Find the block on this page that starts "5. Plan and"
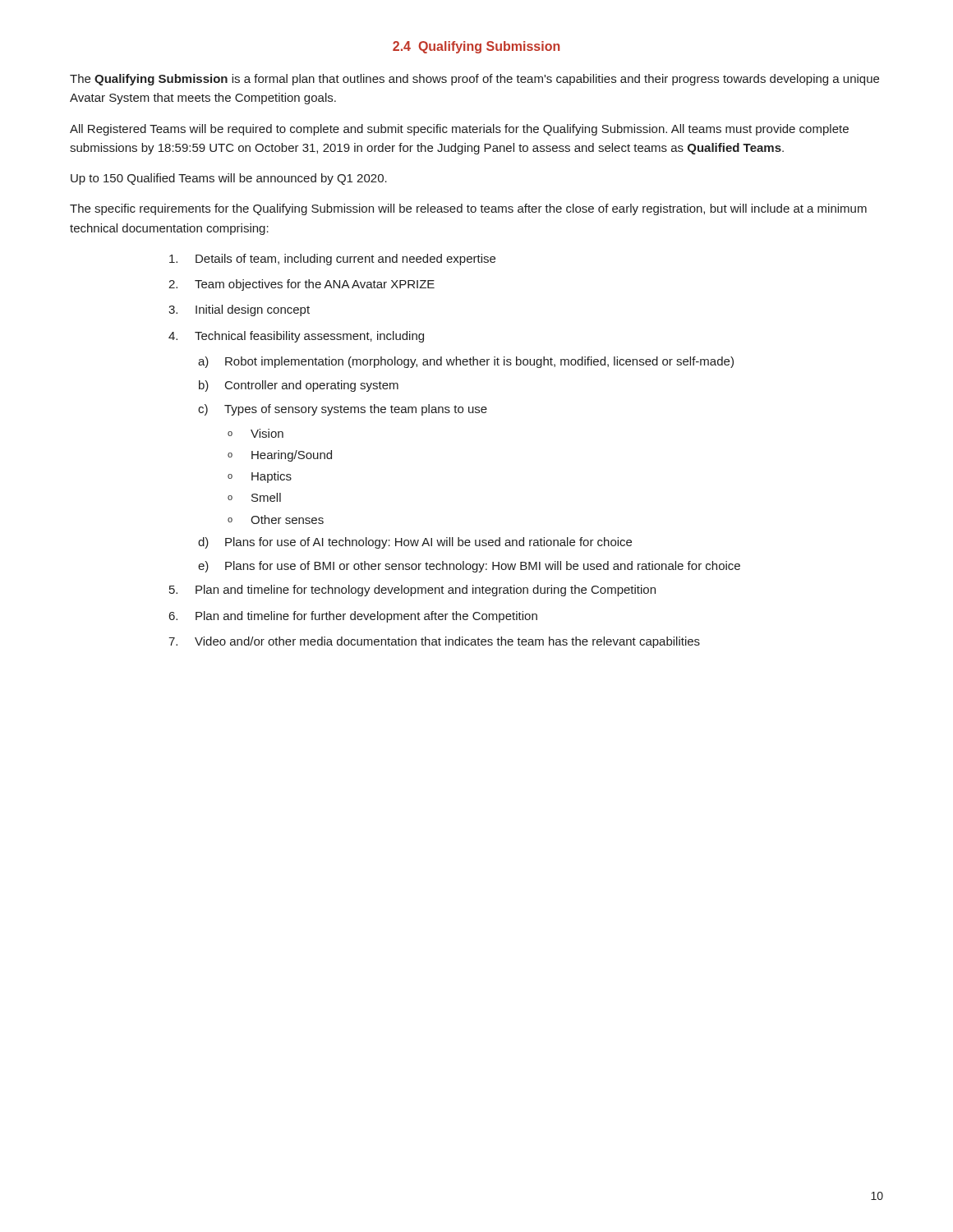 point(412,590)
